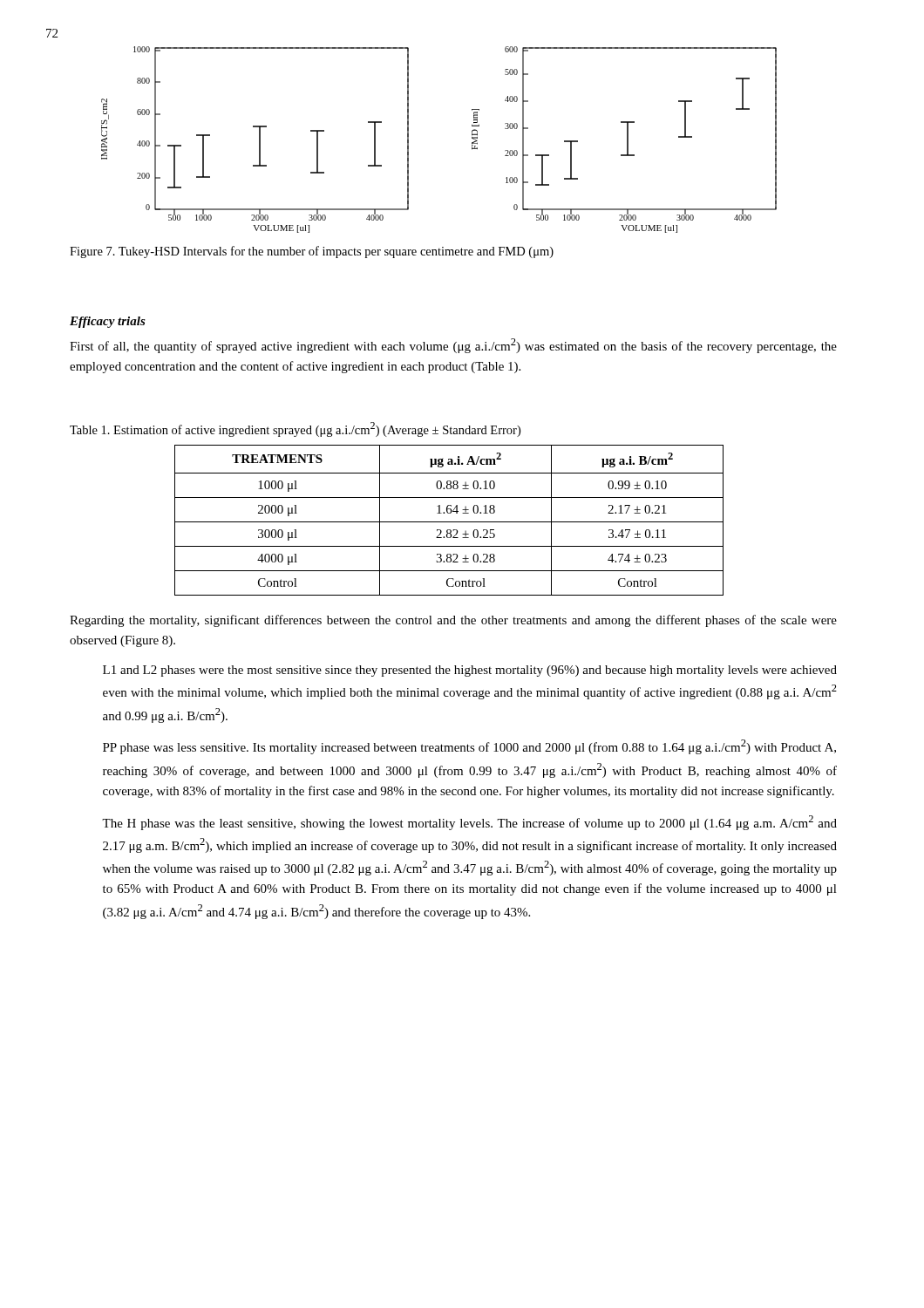Screen dimensions: 1308x924
Task: Navigate to the text starting "Table 1. Estimation of active ingredient sprayed"
Action: 295,428
